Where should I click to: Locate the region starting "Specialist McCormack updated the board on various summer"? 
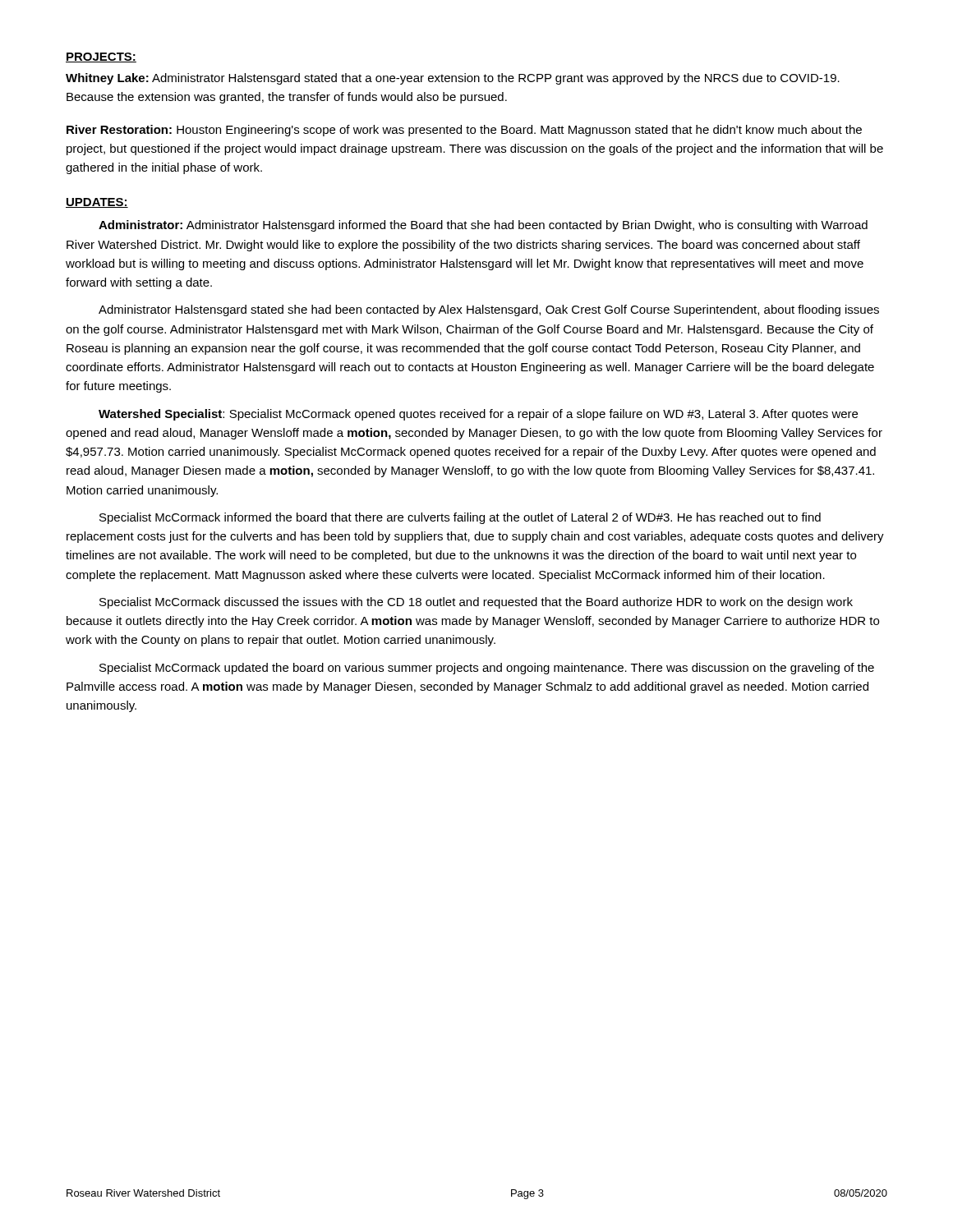[470, 686]
